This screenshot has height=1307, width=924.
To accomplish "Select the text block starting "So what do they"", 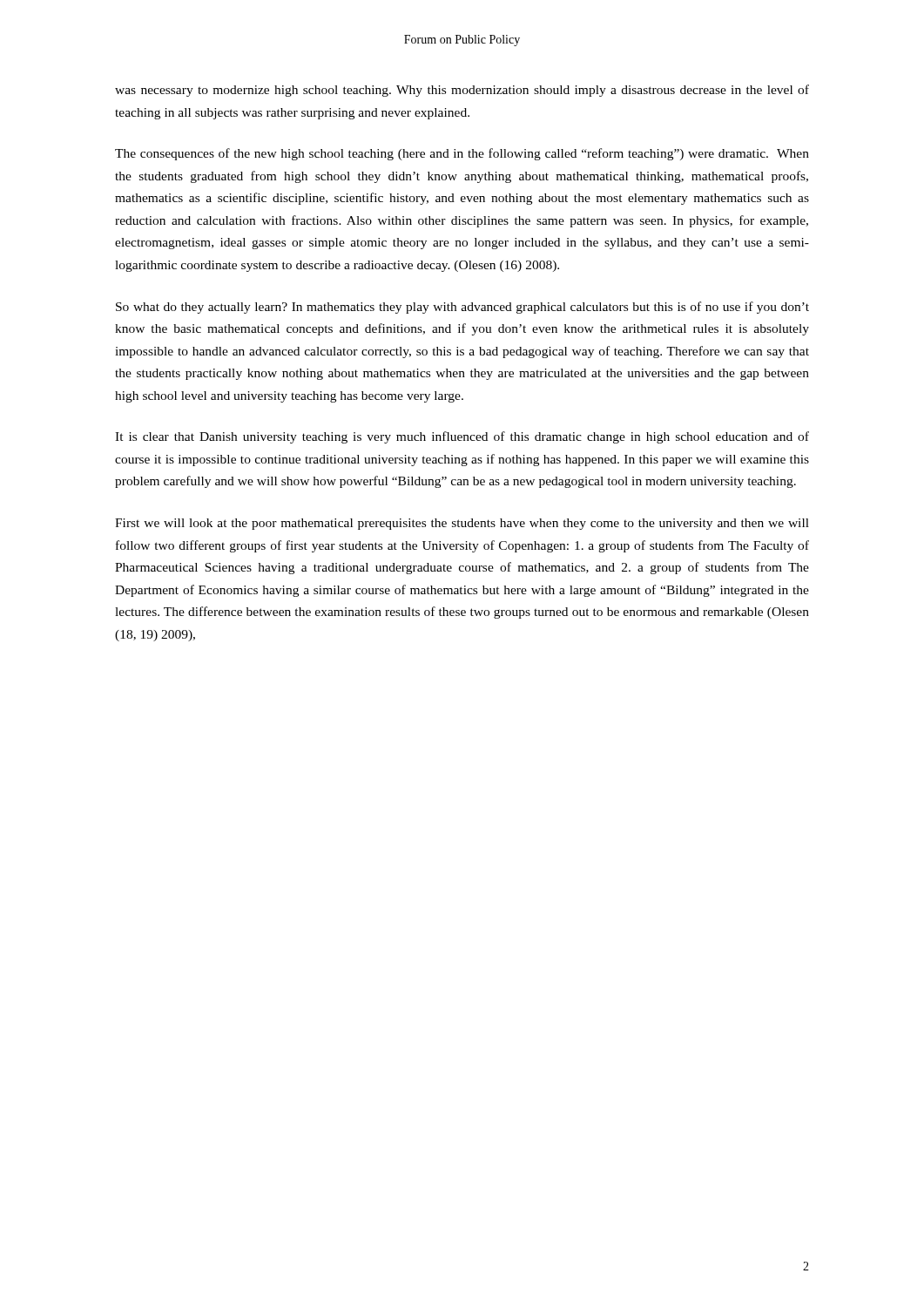I will tap(462, 350).
